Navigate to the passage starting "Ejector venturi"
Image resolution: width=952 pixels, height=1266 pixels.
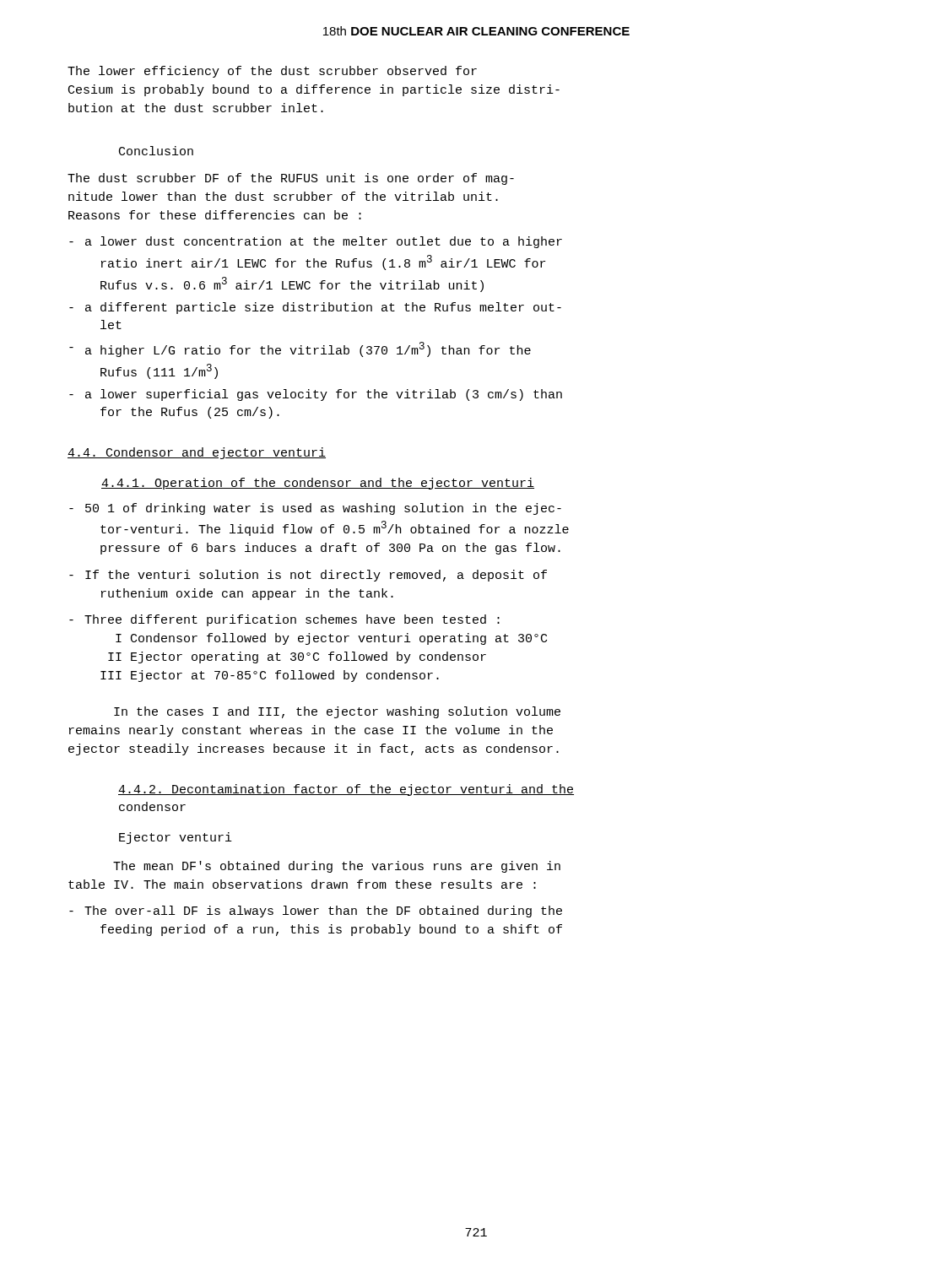(175, 839)
